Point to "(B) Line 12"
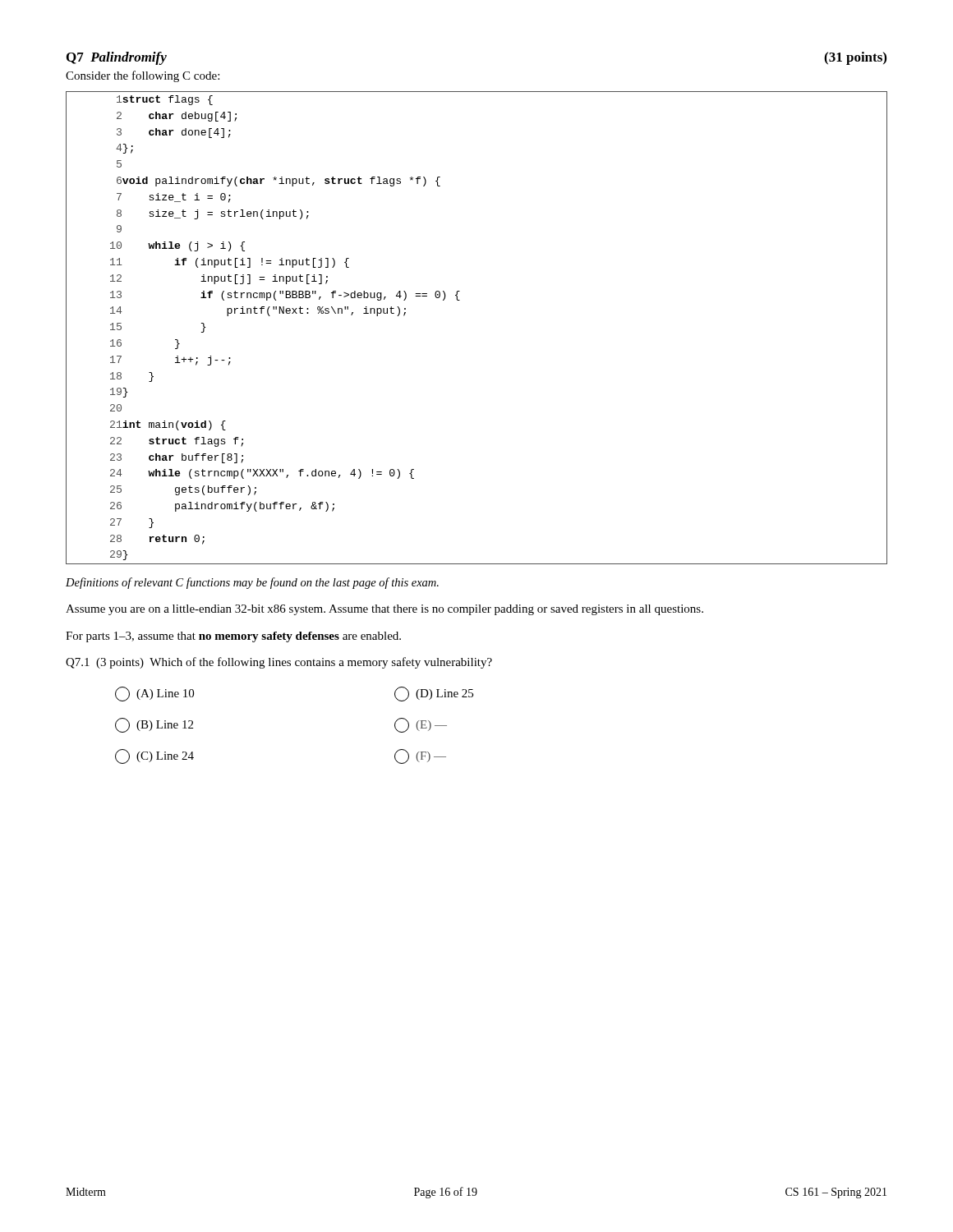 tap(154, 725)
